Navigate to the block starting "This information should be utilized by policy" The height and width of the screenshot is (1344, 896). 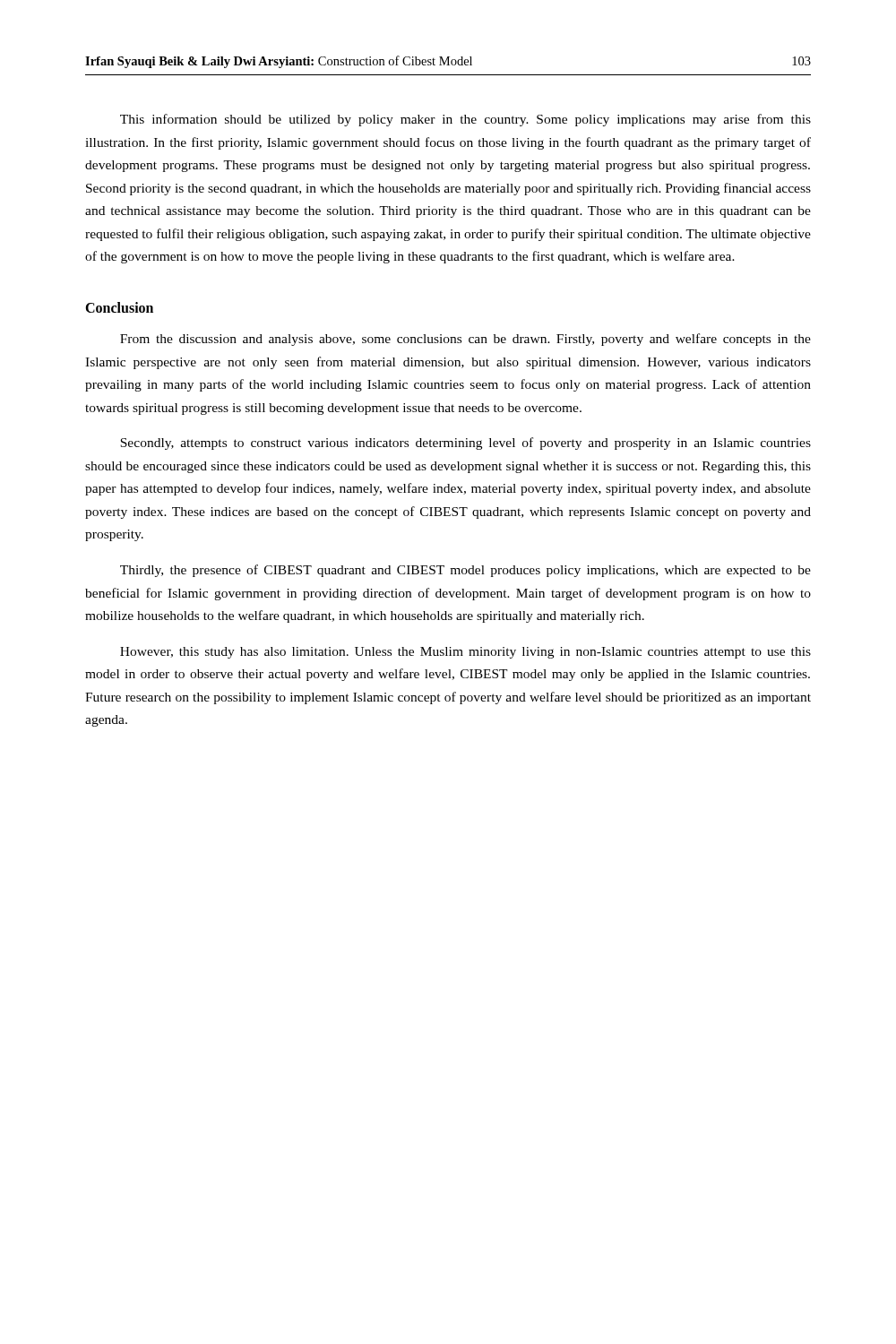tap(448, 187)
